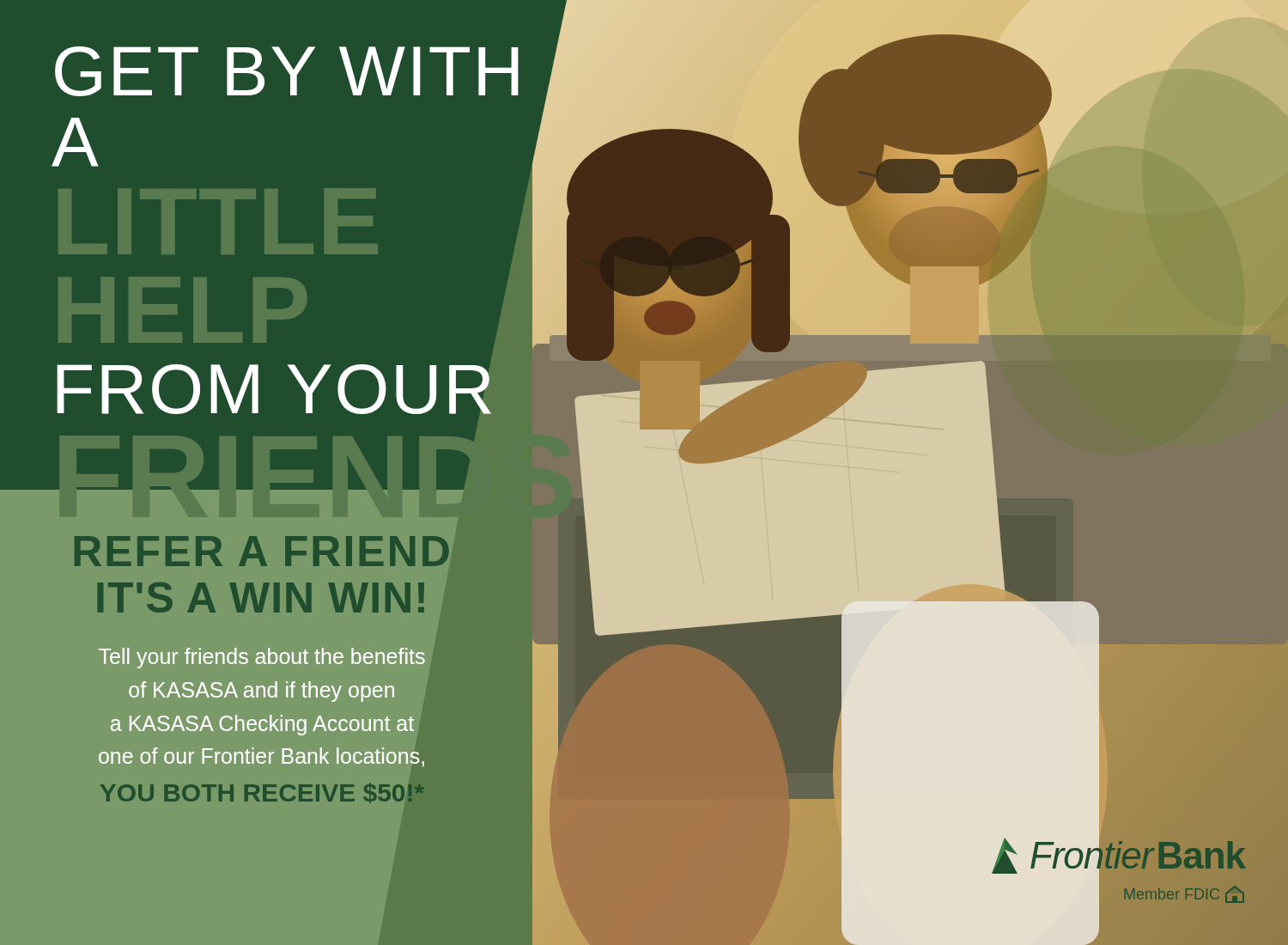Point to the text starting "GET BY WITH A LITTLE HELP"
The width and height of the screenshot is (1288, 945).
[x=287, y=71]
